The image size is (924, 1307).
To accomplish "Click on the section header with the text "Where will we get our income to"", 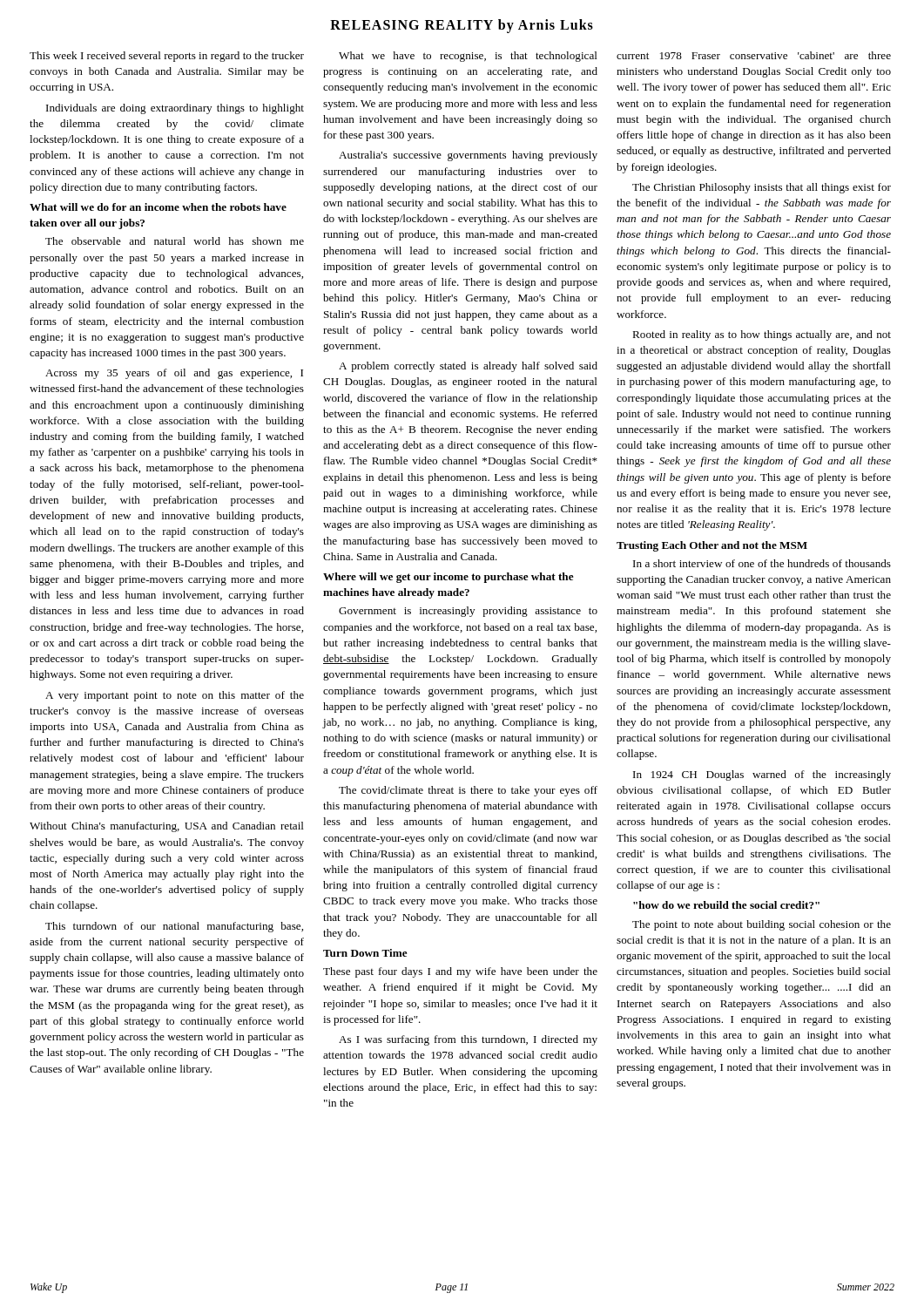I will click(448, 584).
